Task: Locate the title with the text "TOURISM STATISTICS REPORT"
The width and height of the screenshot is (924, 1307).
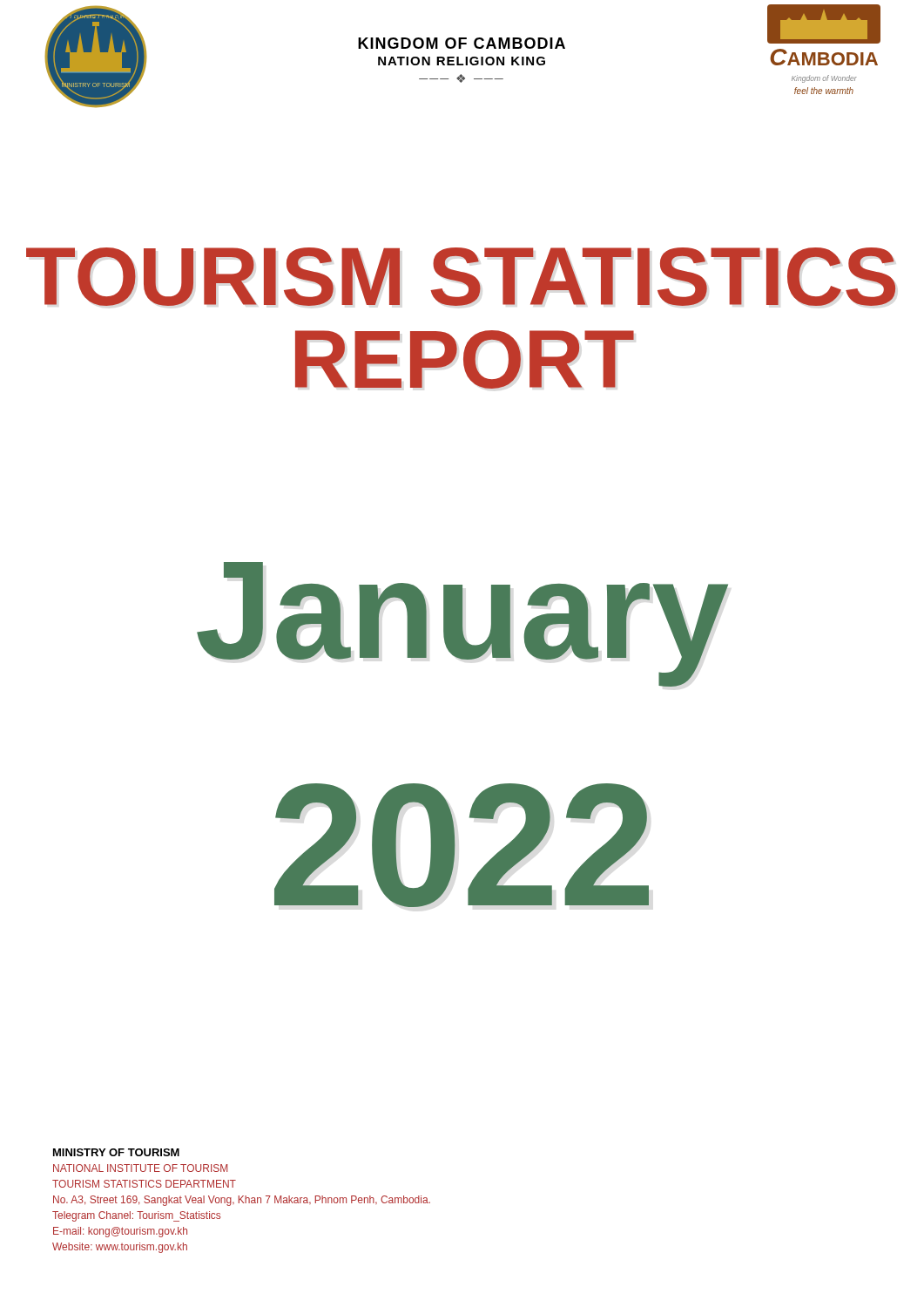Action: tap(462, 318)
